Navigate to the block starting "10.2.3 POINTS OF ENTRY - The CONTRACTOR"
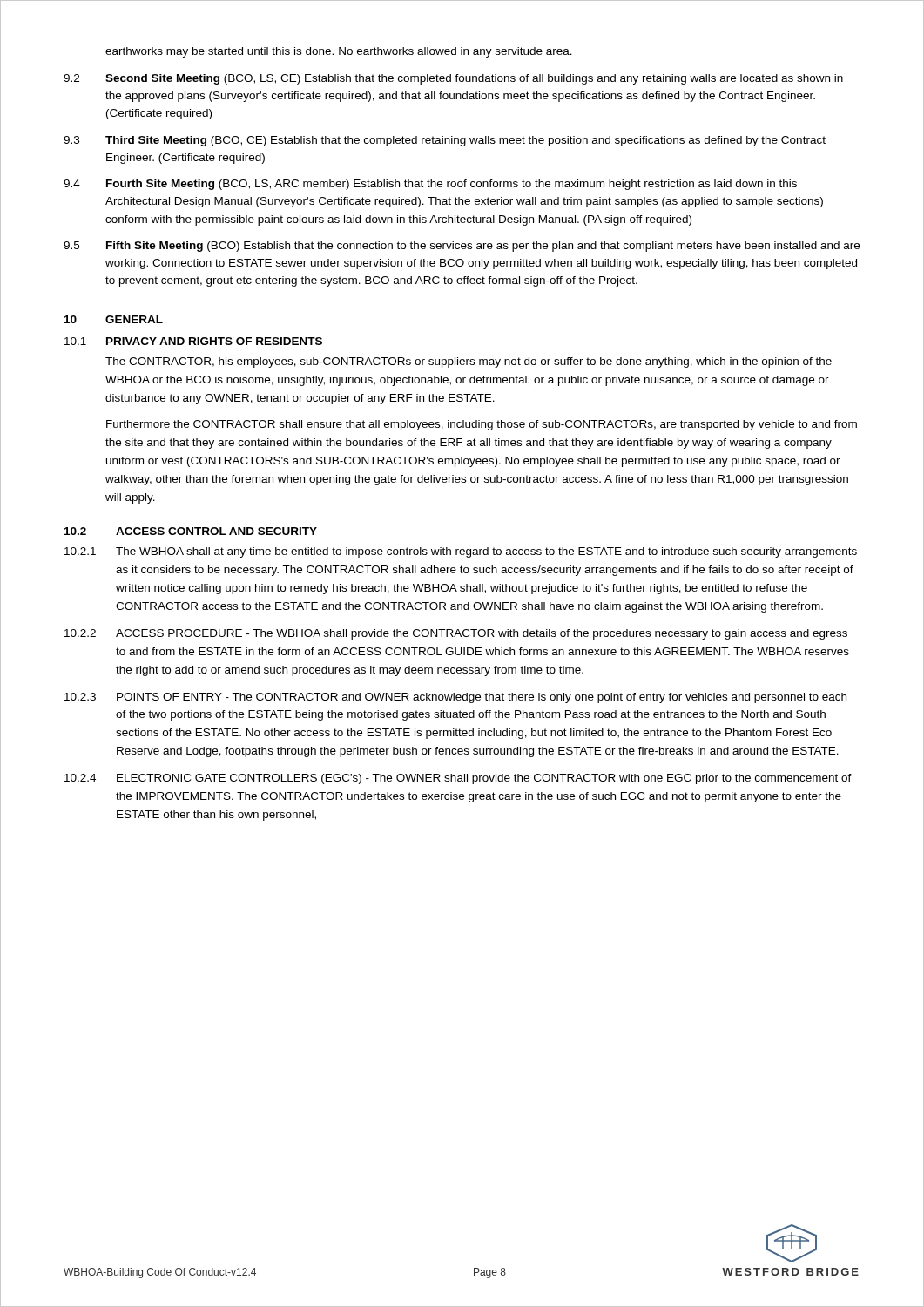 pyautogui.click(x=462, y=724)
